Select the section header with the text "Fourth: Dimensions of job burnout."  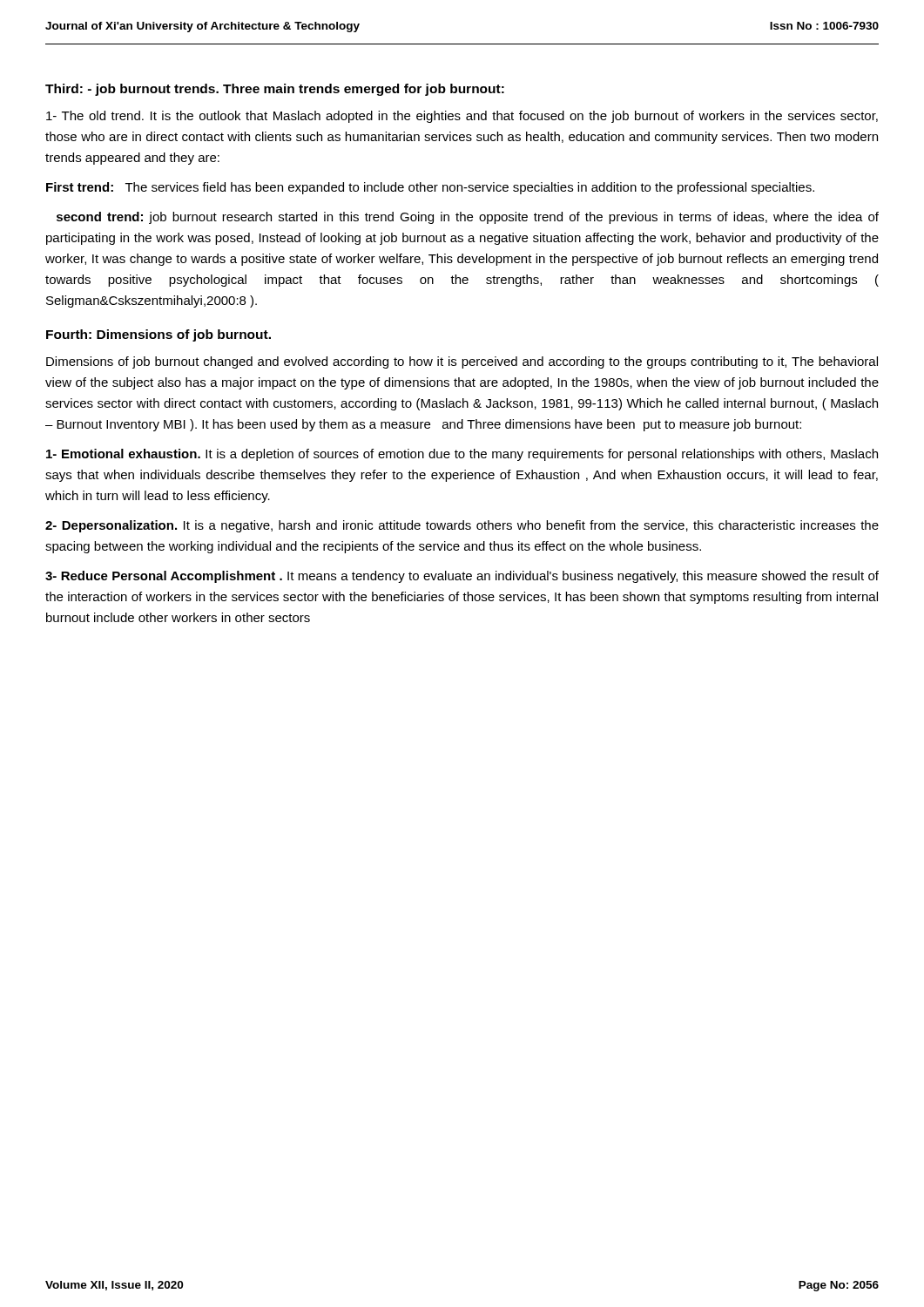159,334
